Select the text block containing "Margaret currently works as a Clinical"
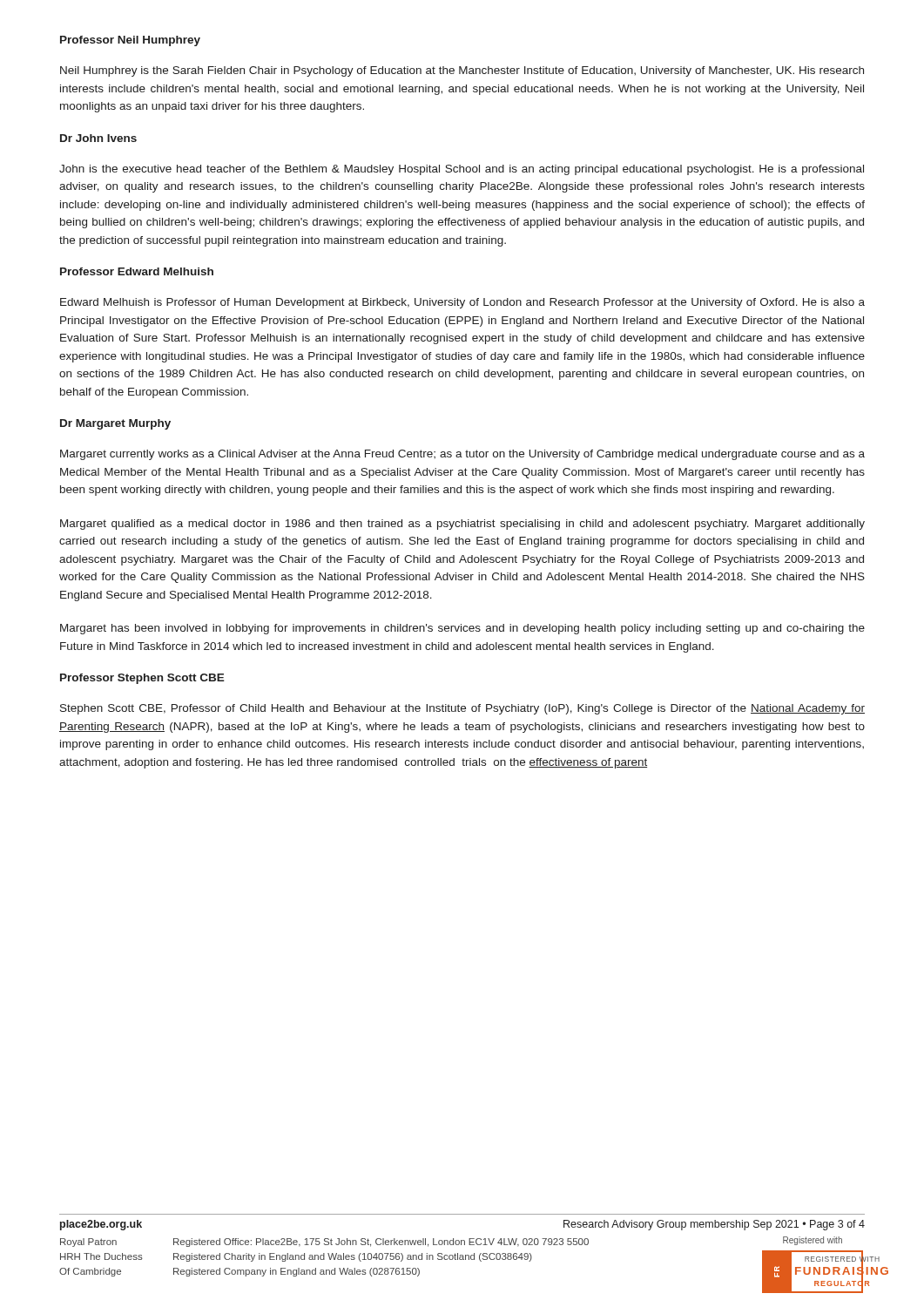 pos(462,472)
